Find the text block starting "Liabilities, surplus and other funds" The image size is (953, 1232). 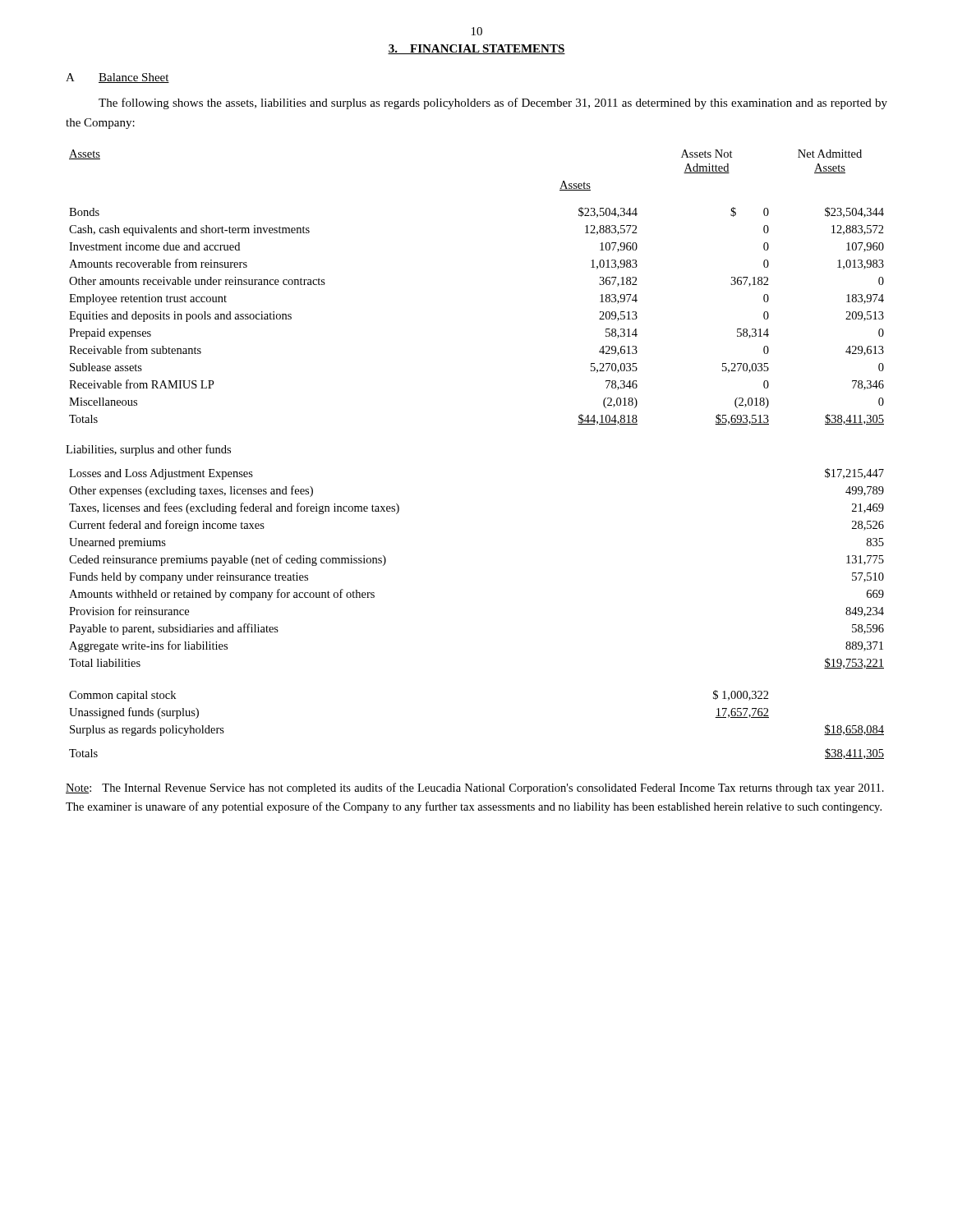149,449
